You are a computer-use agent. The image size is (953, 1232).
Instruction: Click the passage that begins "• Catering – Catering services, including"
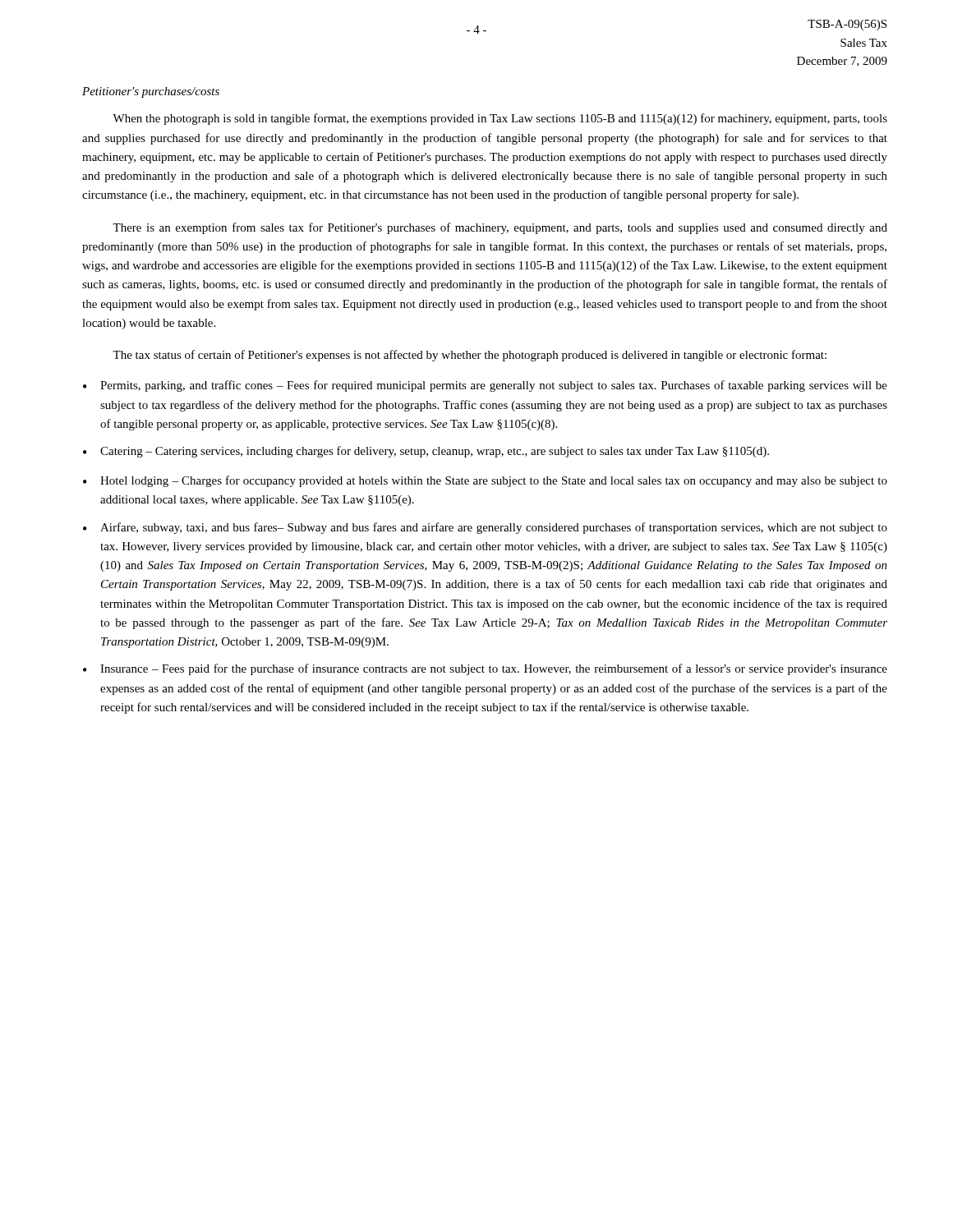485,453
